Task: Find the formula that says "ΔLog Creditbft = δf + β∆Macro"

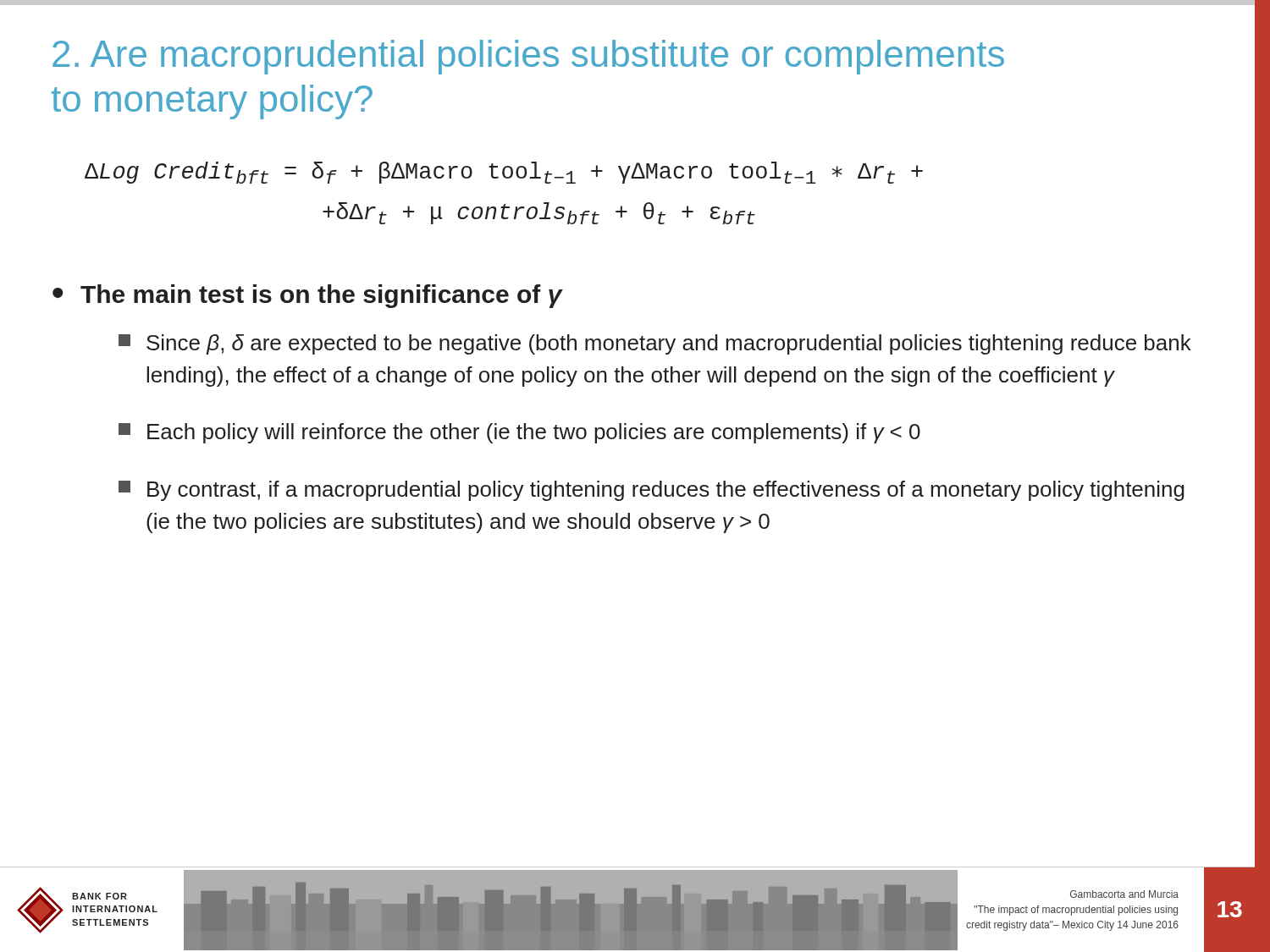Action: (644, 195)
